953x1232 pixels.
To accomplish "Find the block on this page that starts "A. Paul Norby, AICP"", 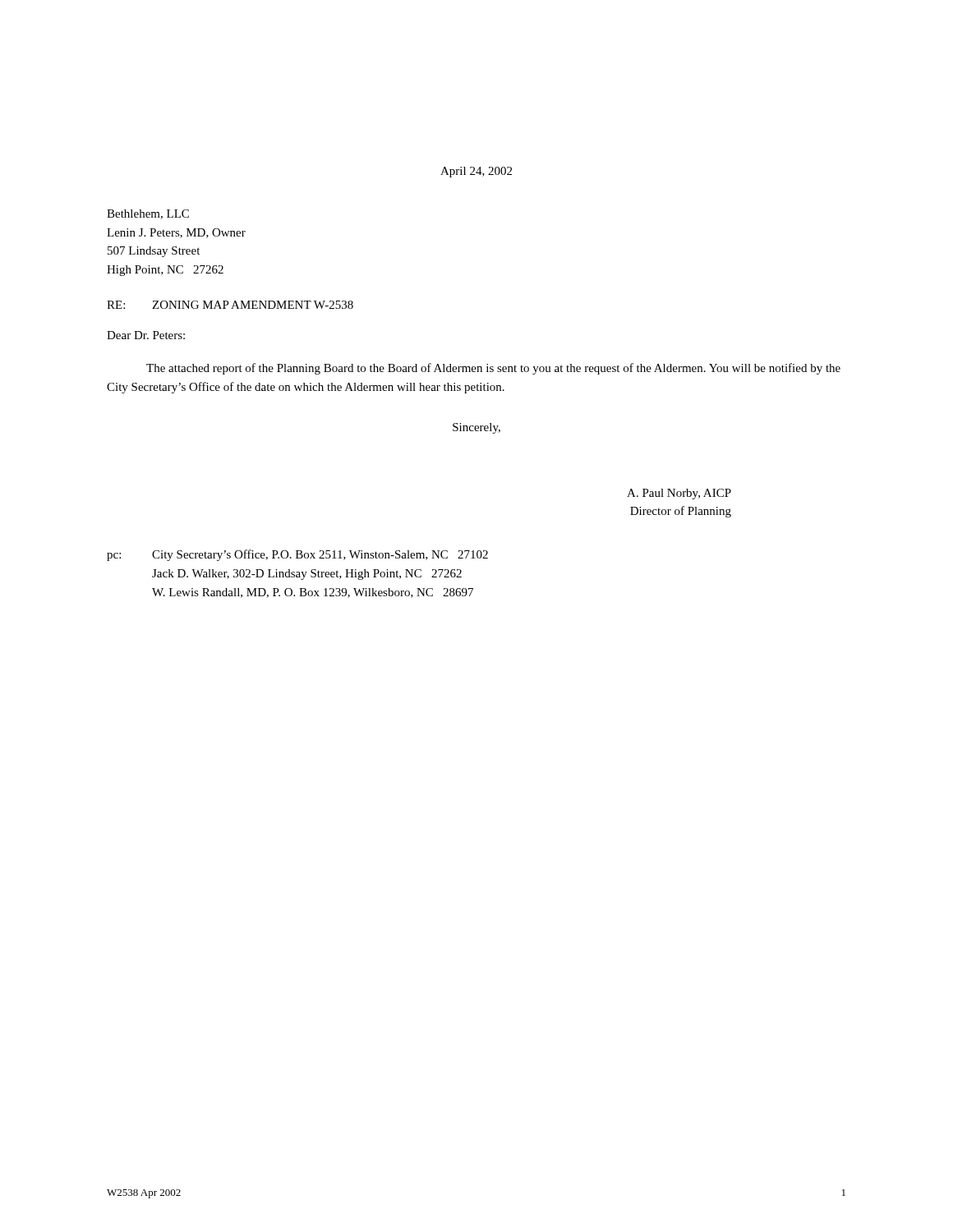I will [x=679, y=502].
